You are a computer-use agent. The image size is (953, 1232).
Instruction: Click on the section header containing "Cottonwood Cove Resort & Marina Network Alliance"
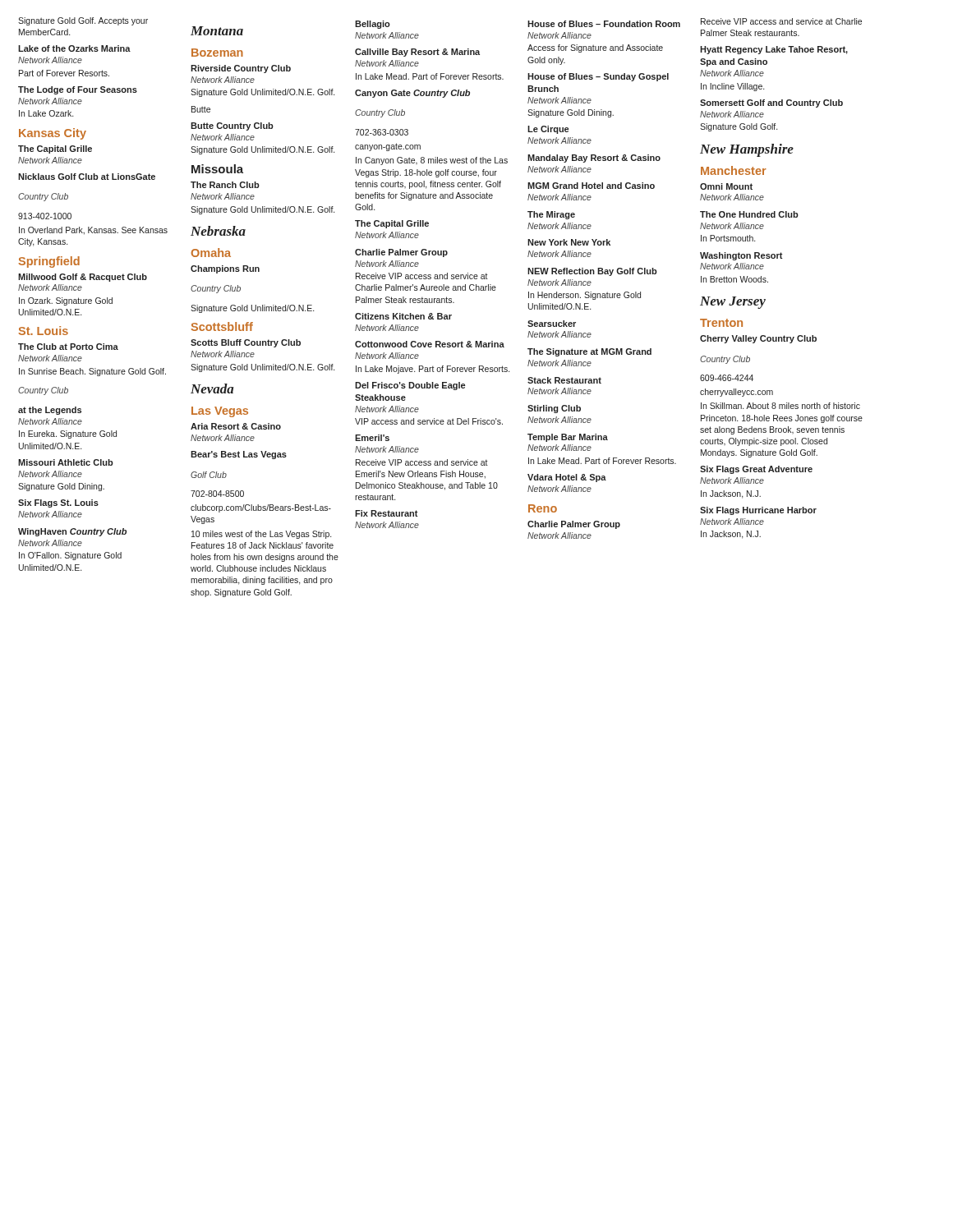[433, 356]
